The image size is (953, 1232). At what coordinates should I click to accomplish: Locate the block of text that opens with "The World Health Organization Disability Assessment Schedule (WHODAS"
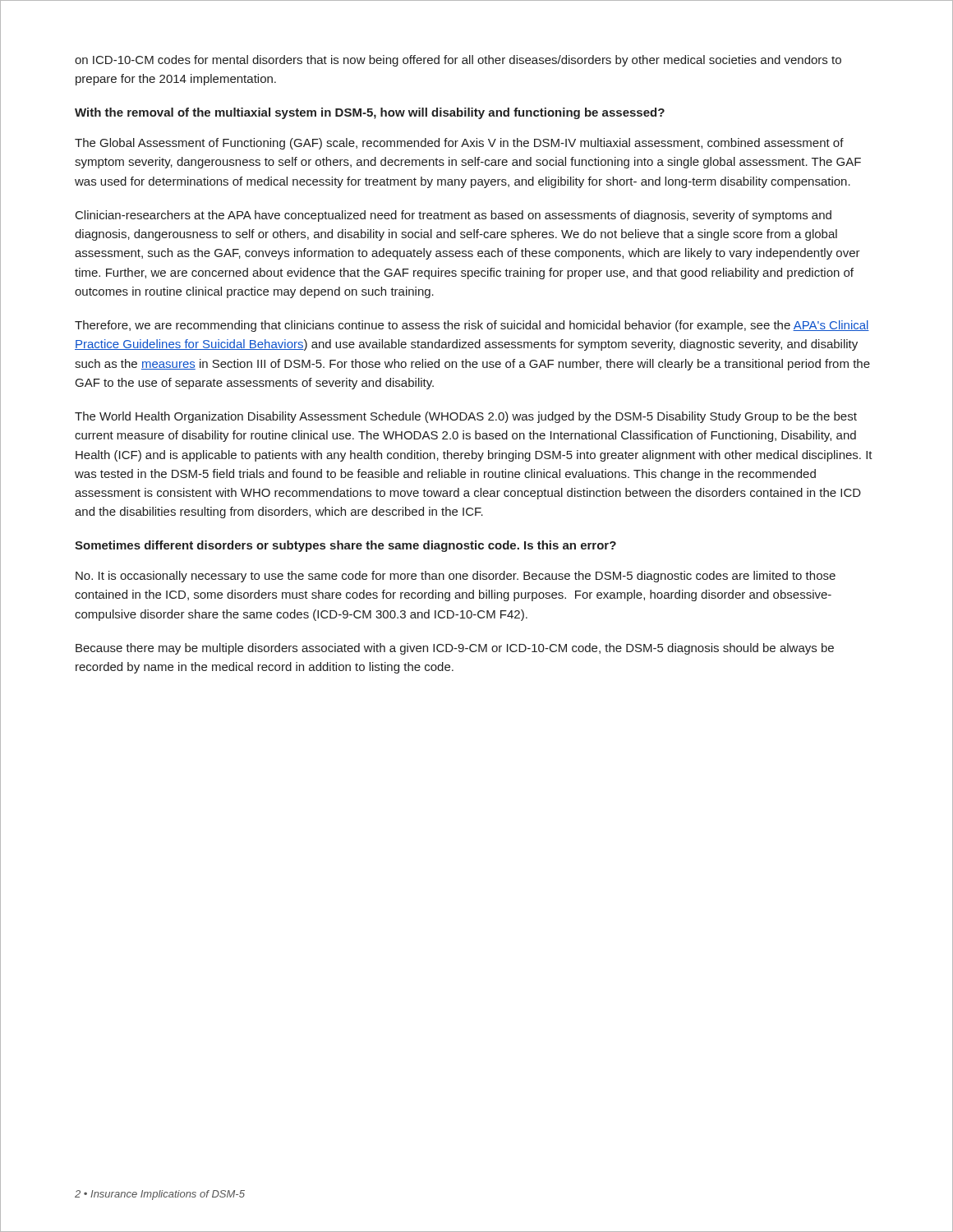point(473,464)
